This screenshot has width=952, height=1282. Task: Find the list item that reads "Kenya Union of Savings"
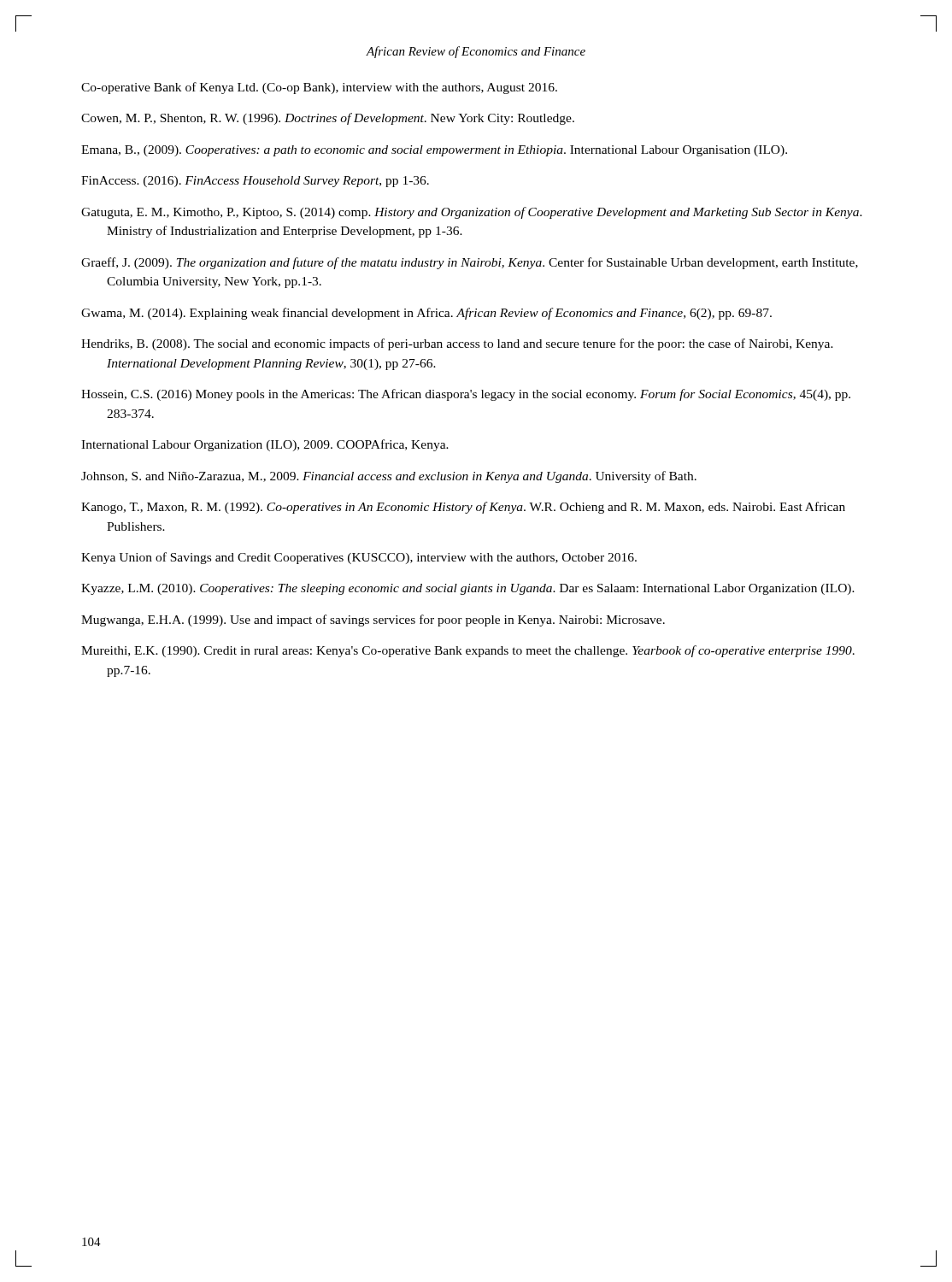[476, 557]
